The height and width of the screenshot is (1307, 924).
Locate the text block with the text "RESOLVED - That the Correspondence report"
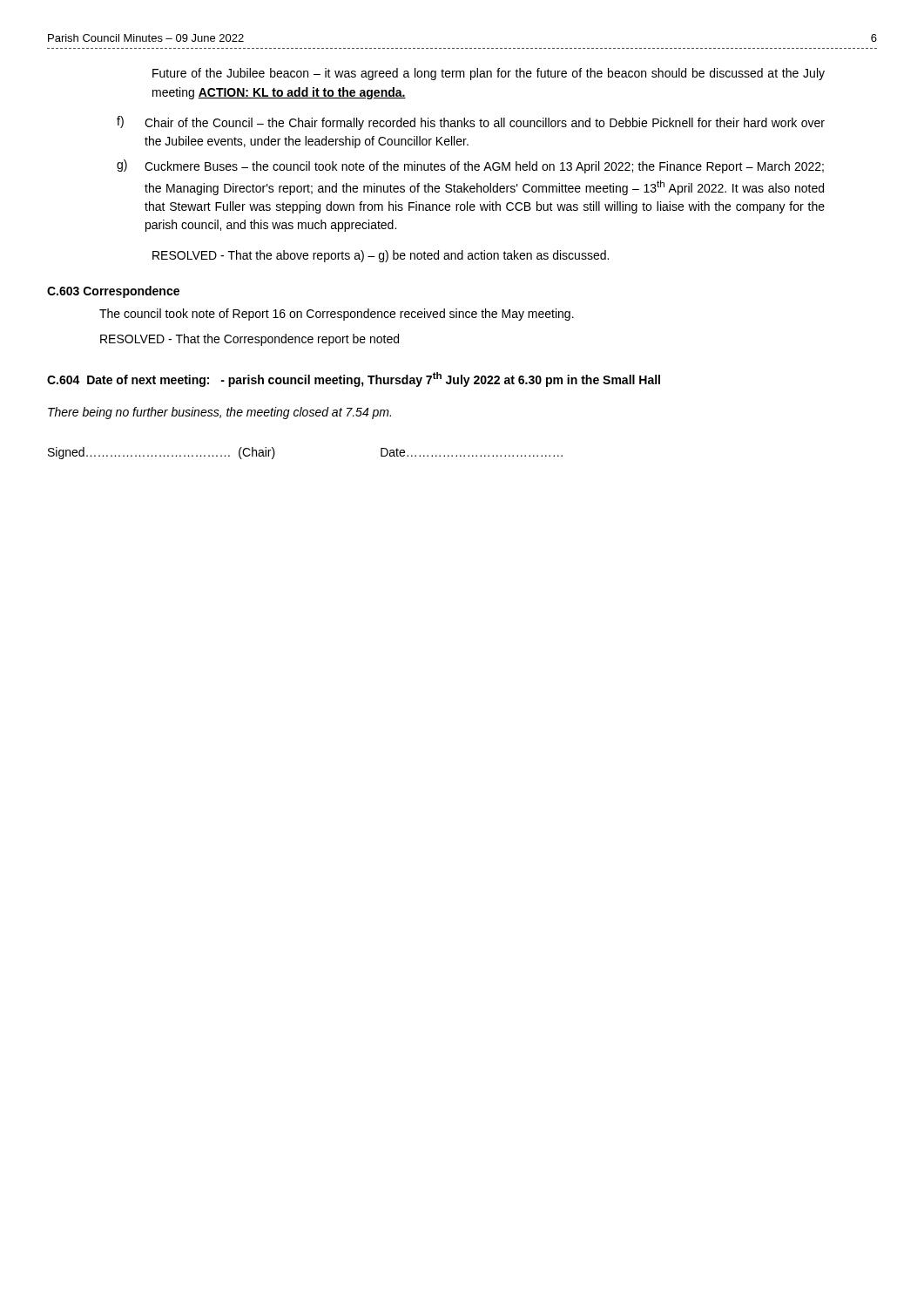[249, 339]
